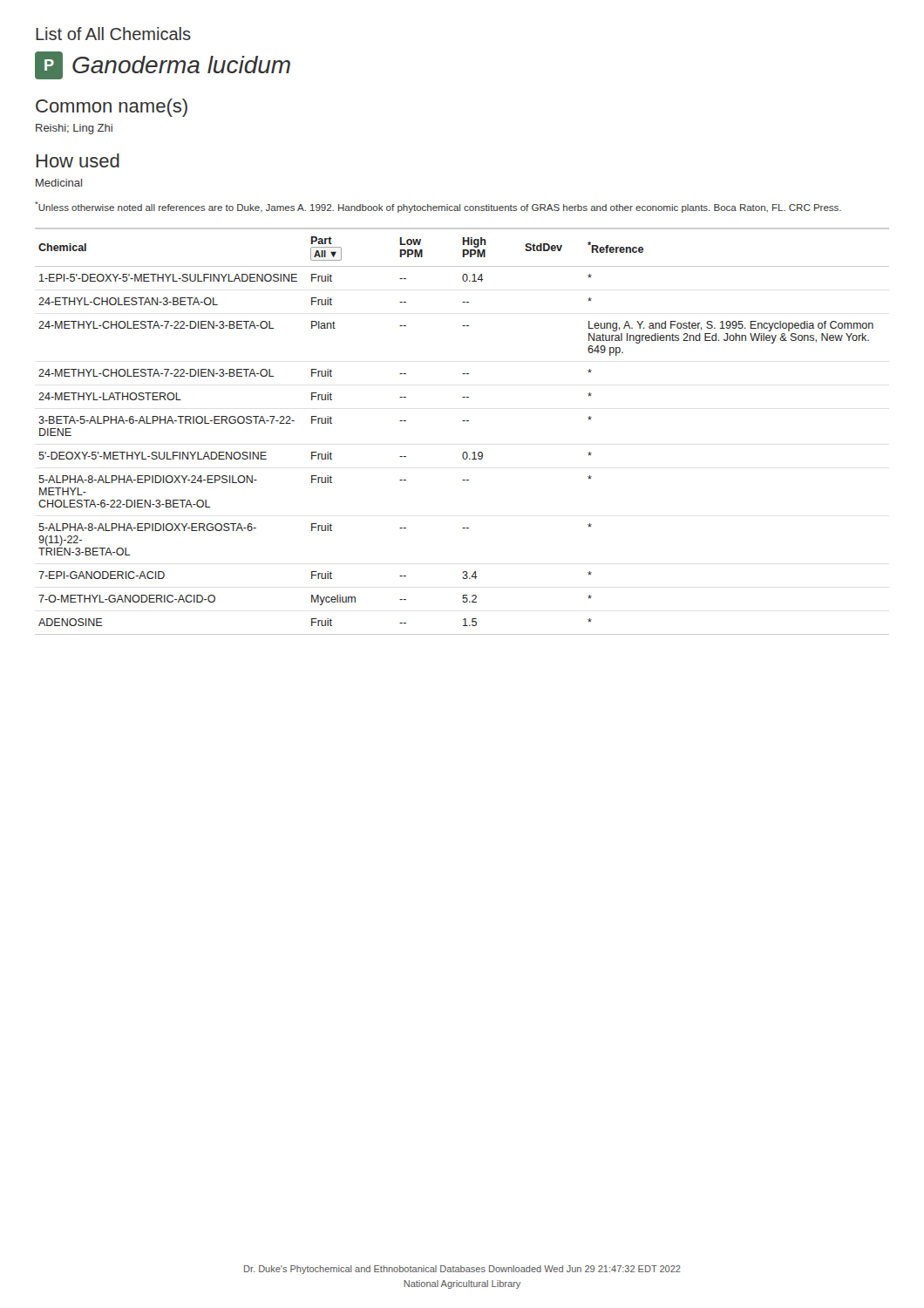Point to the region starting "Common name(s)"

(x=112, y=108)
